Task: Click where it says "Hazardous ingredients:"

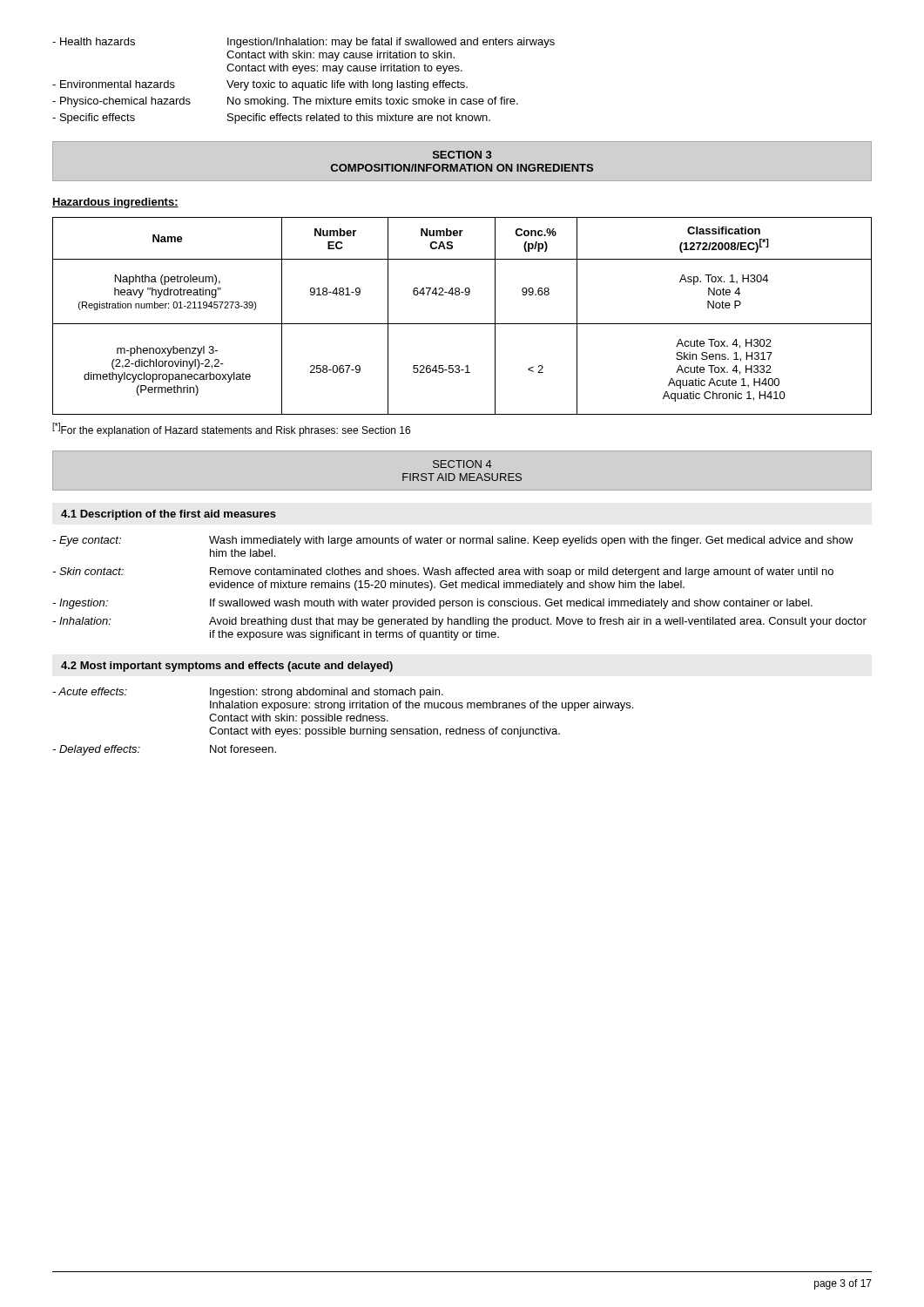Action: point(115,202)
